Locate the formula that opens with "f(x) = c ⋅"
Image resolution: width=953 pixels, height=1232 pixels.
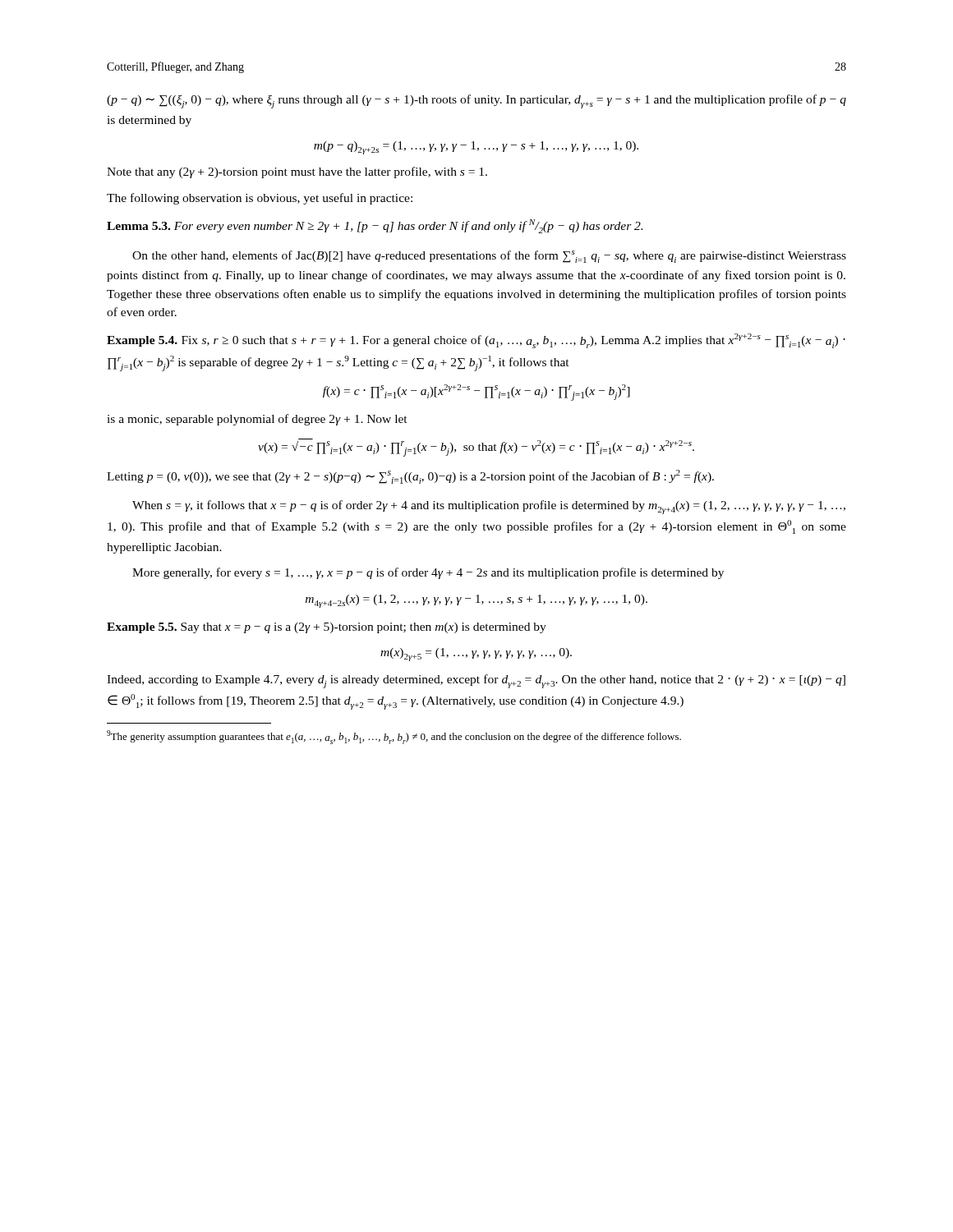pos(476,392)
